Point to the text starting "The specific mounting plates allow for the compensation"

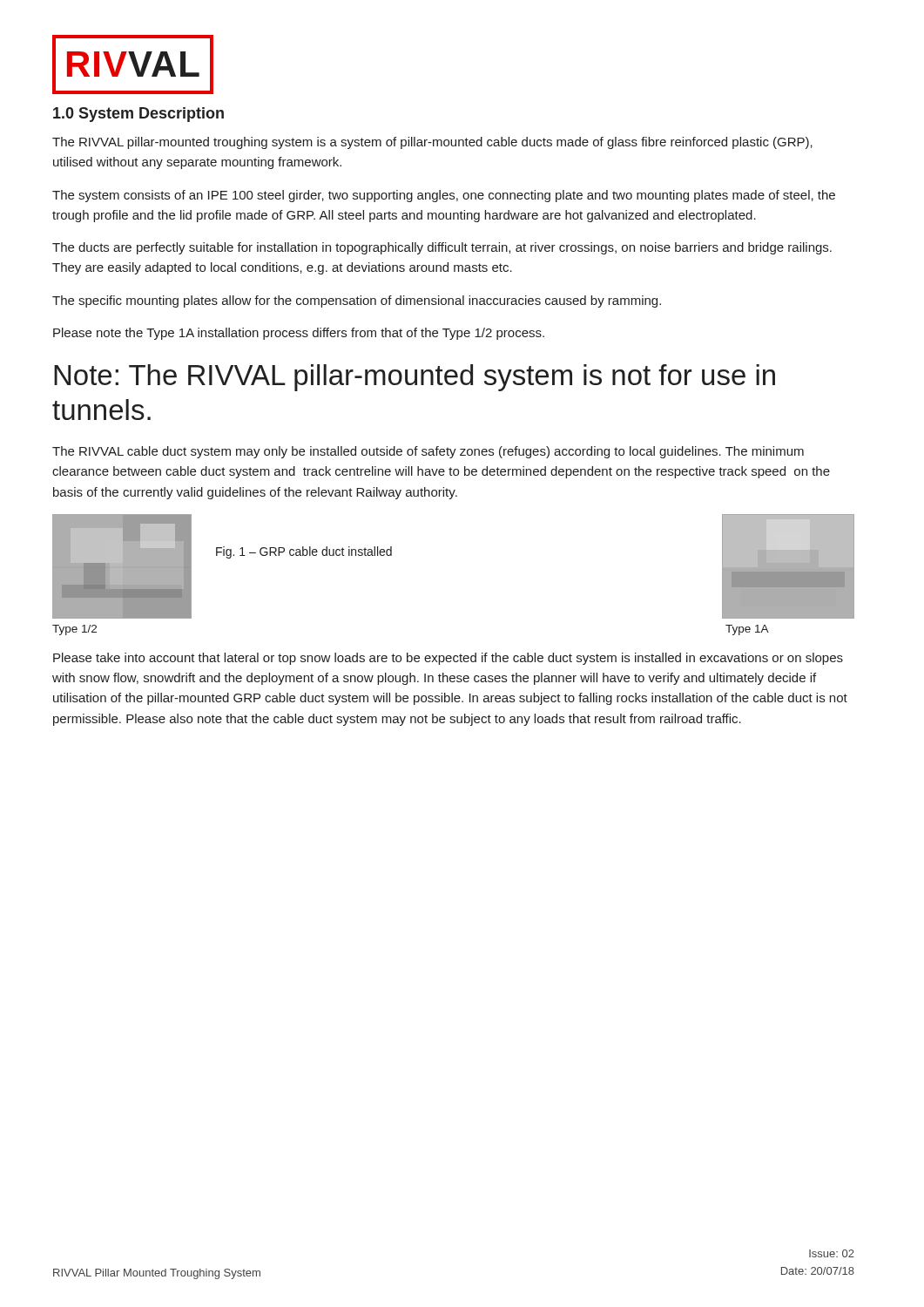click(357, 300)
